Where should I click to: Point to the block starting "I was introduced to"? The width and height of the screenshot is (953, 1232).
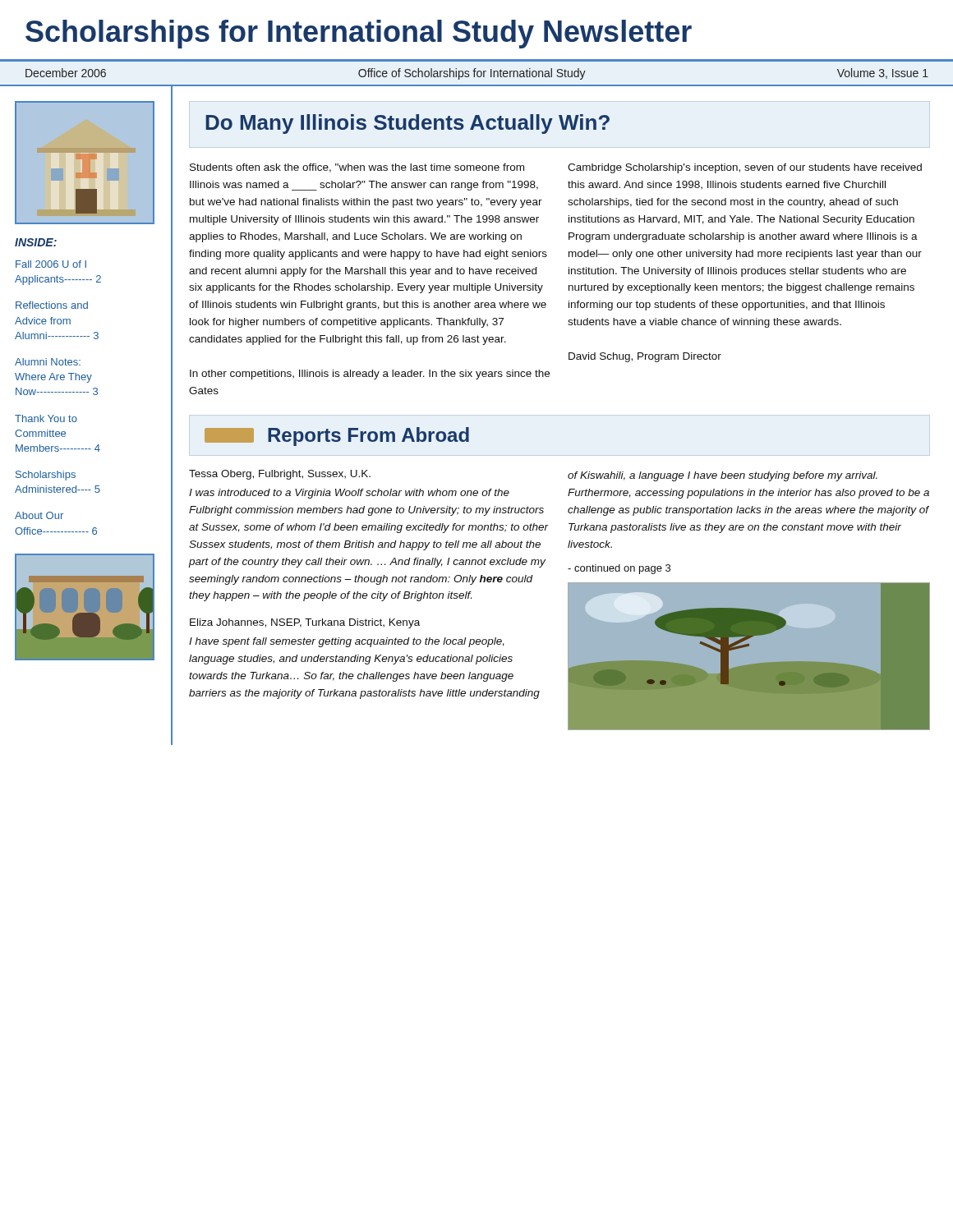point(368,544)
